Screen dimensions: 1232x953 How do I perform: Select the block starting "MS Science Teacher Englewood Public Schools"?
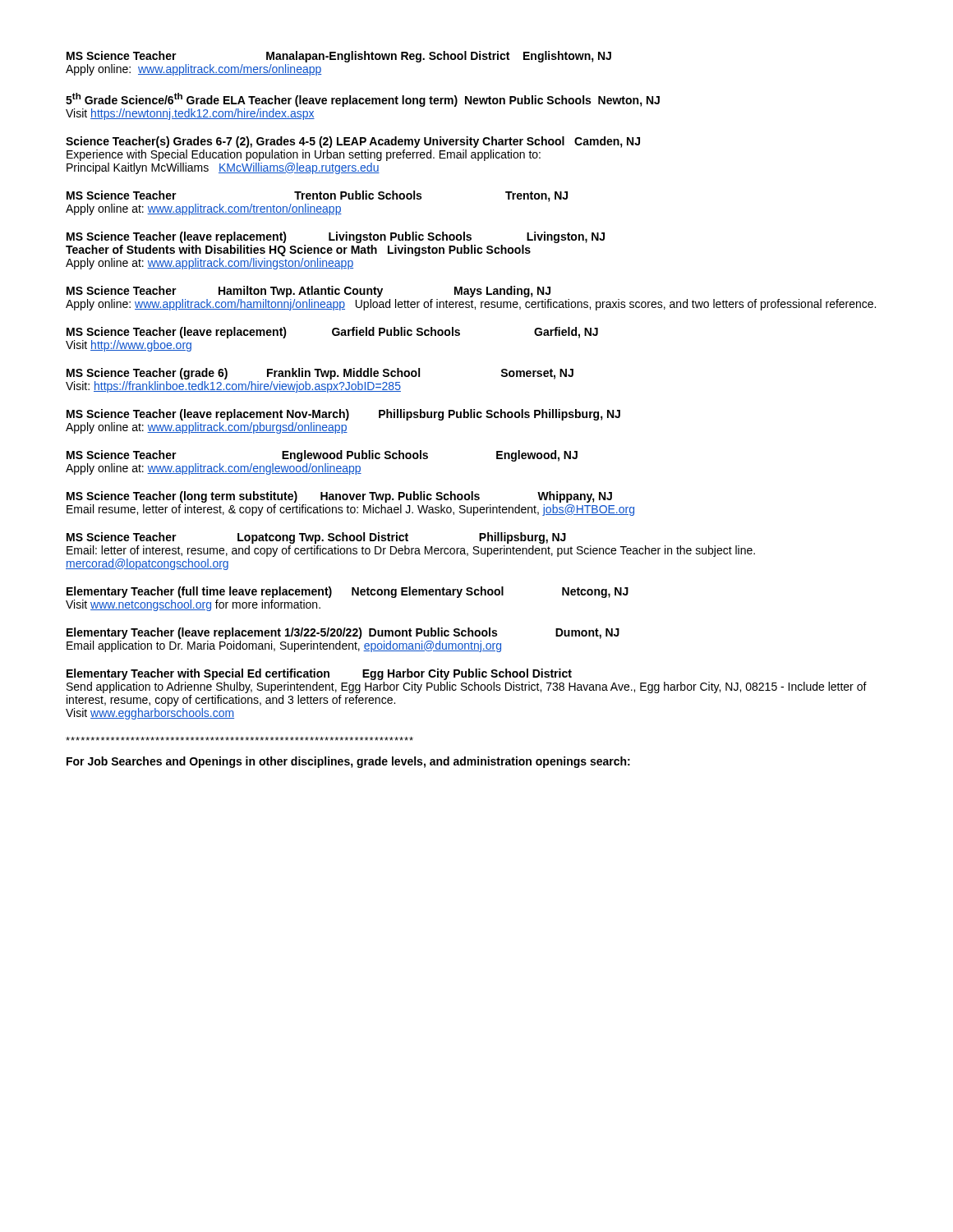[x=322, y=461]
